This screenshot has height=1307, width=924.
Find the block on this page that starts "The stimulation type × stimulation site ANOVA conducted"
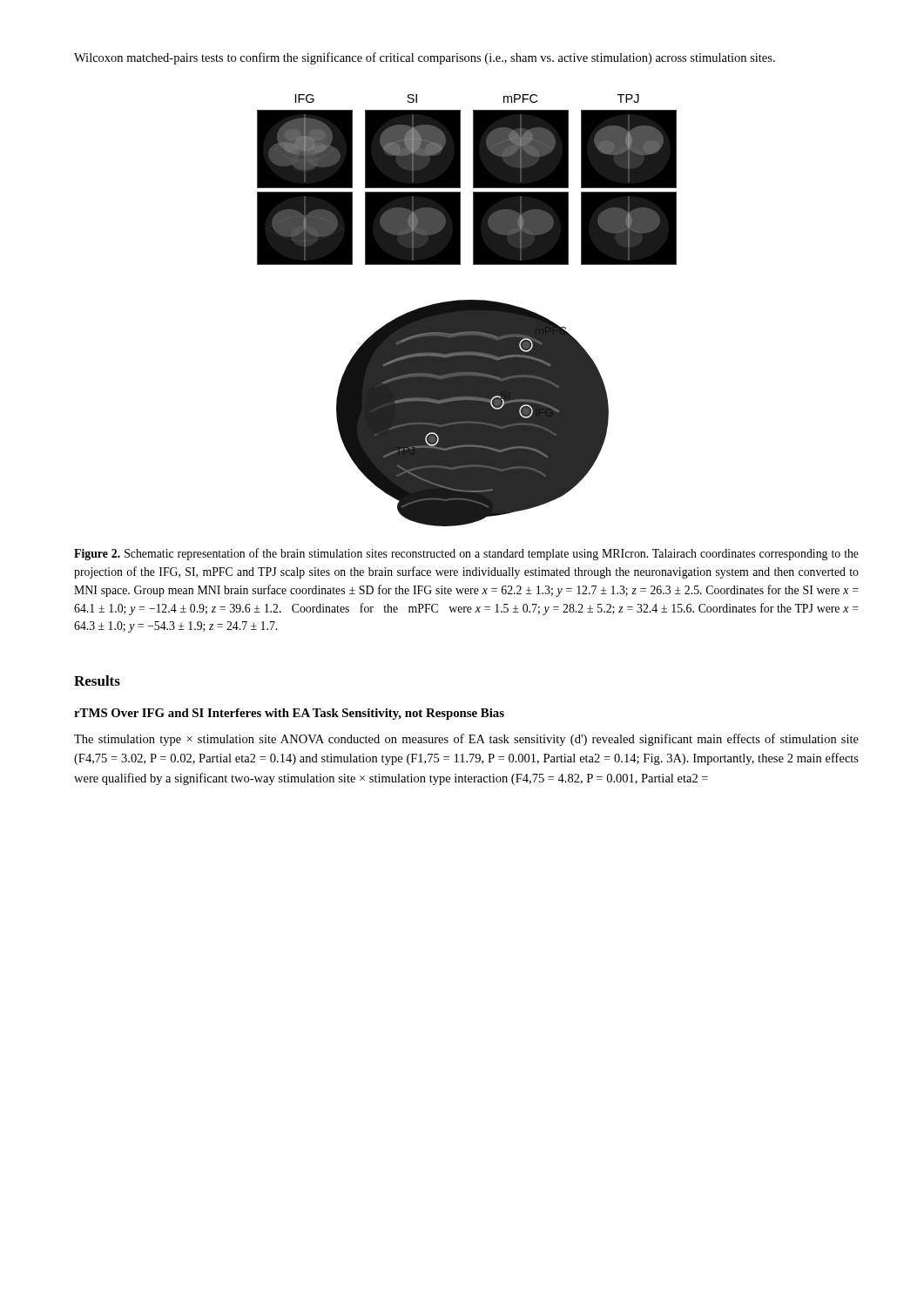[466, 758]
